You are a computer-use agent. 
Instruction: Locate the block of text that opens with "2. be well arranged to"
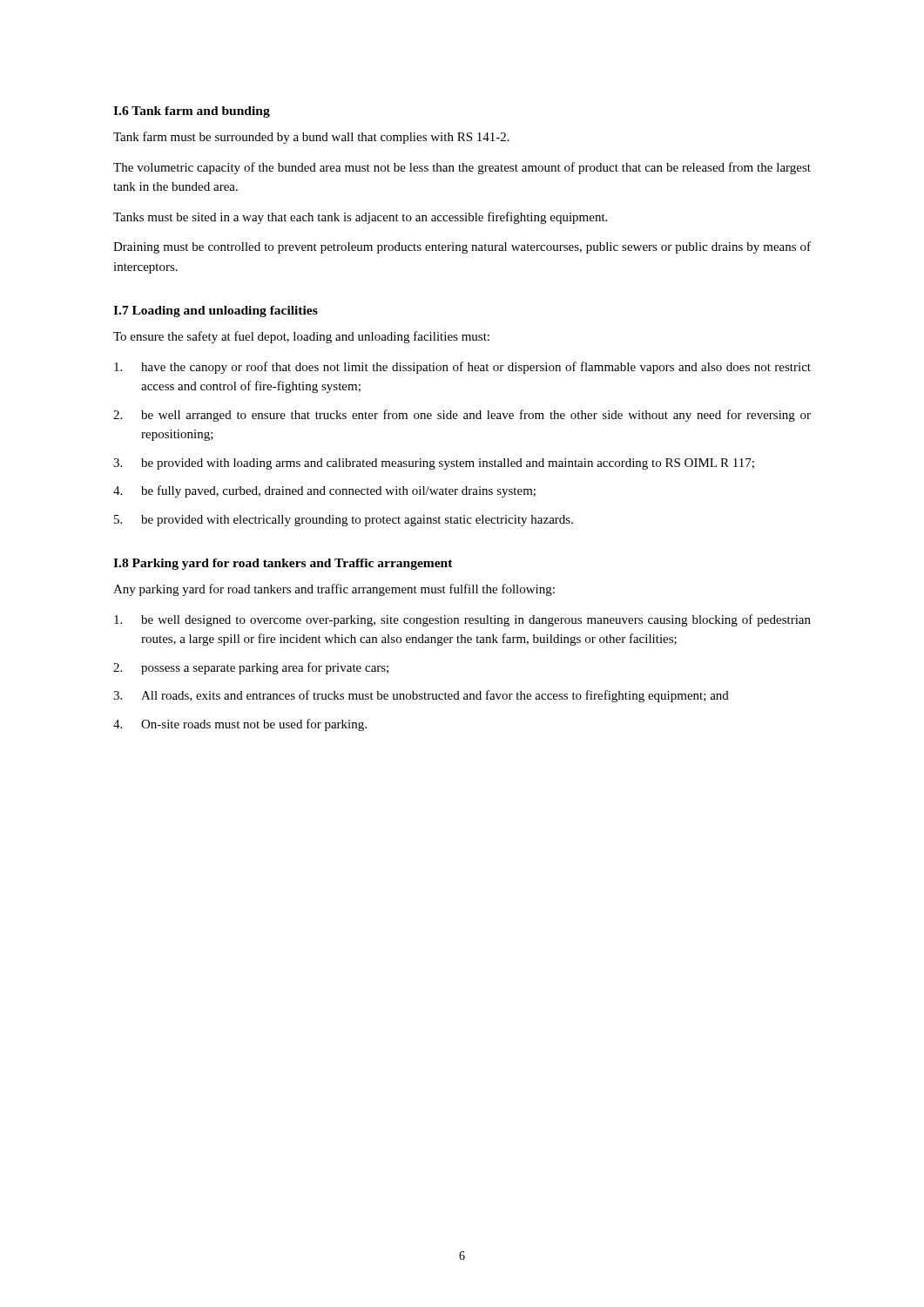(462, 424)
